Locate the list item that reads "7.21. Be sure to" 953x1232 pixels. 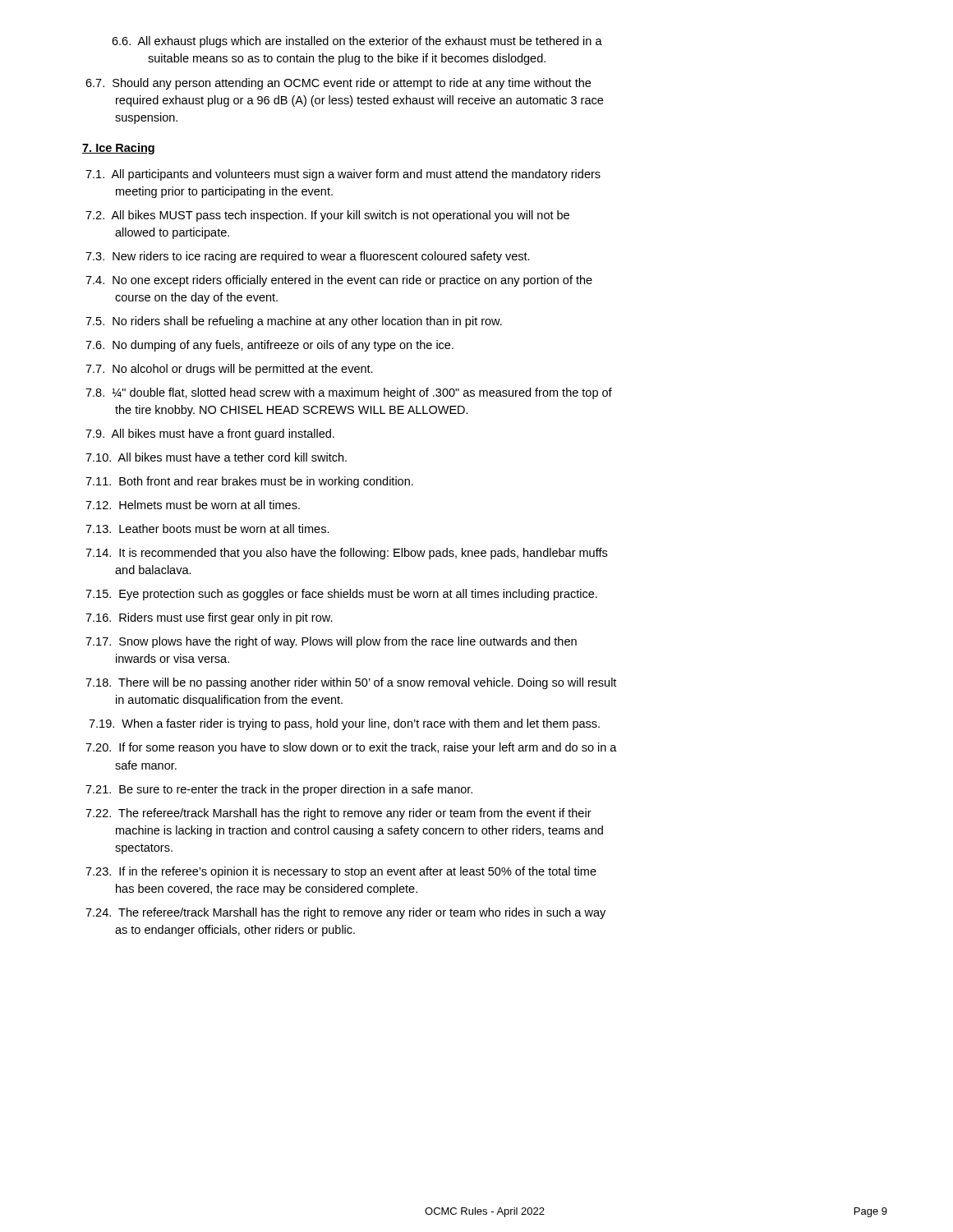coord(279,789)
